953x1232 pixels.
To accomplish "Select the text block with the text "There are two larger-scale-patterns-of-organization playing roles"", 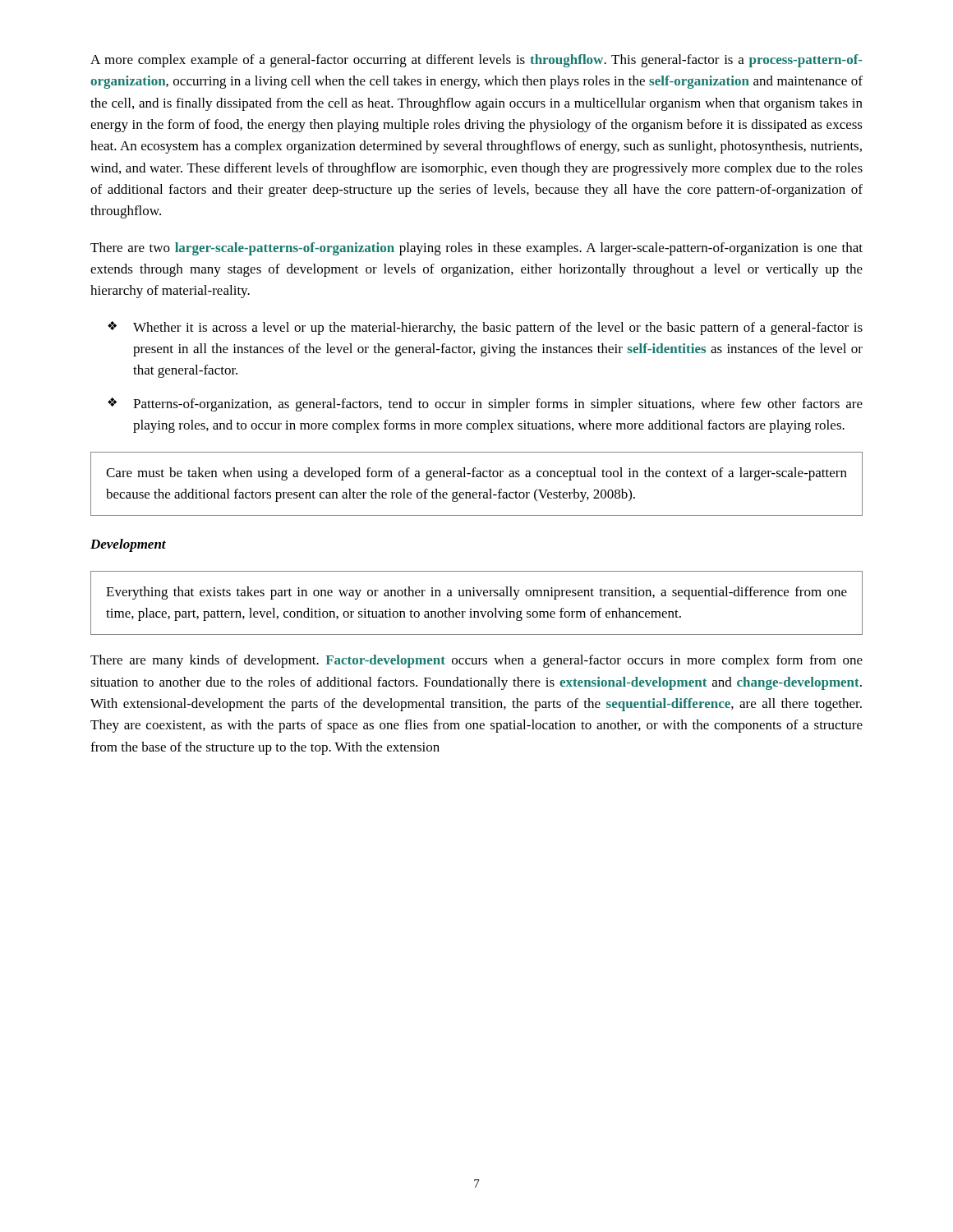I will (x=476, y=270).
